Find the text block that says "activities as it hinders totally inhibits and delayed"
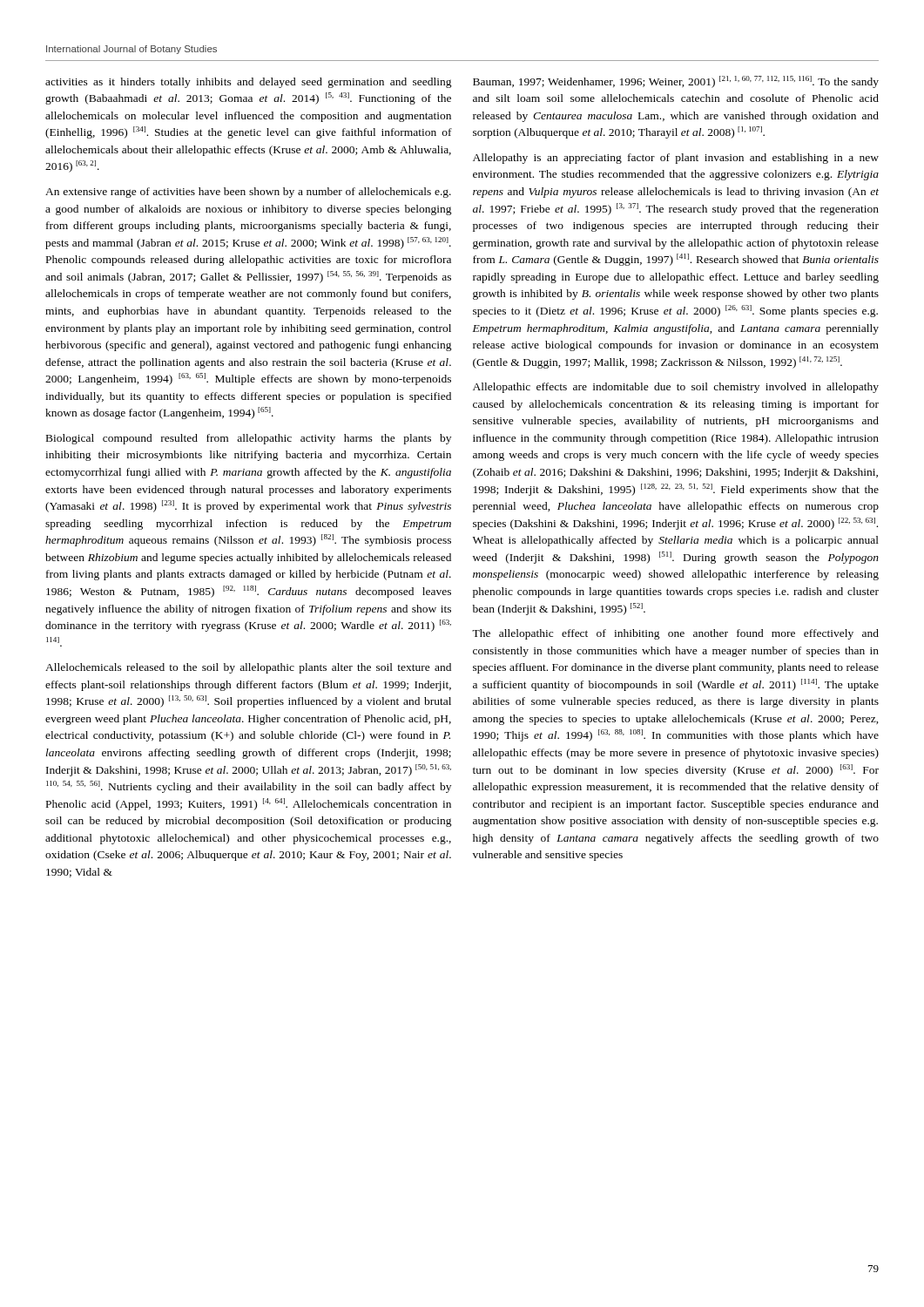This screenshot has height=1307, width=924. coord(248,124)
